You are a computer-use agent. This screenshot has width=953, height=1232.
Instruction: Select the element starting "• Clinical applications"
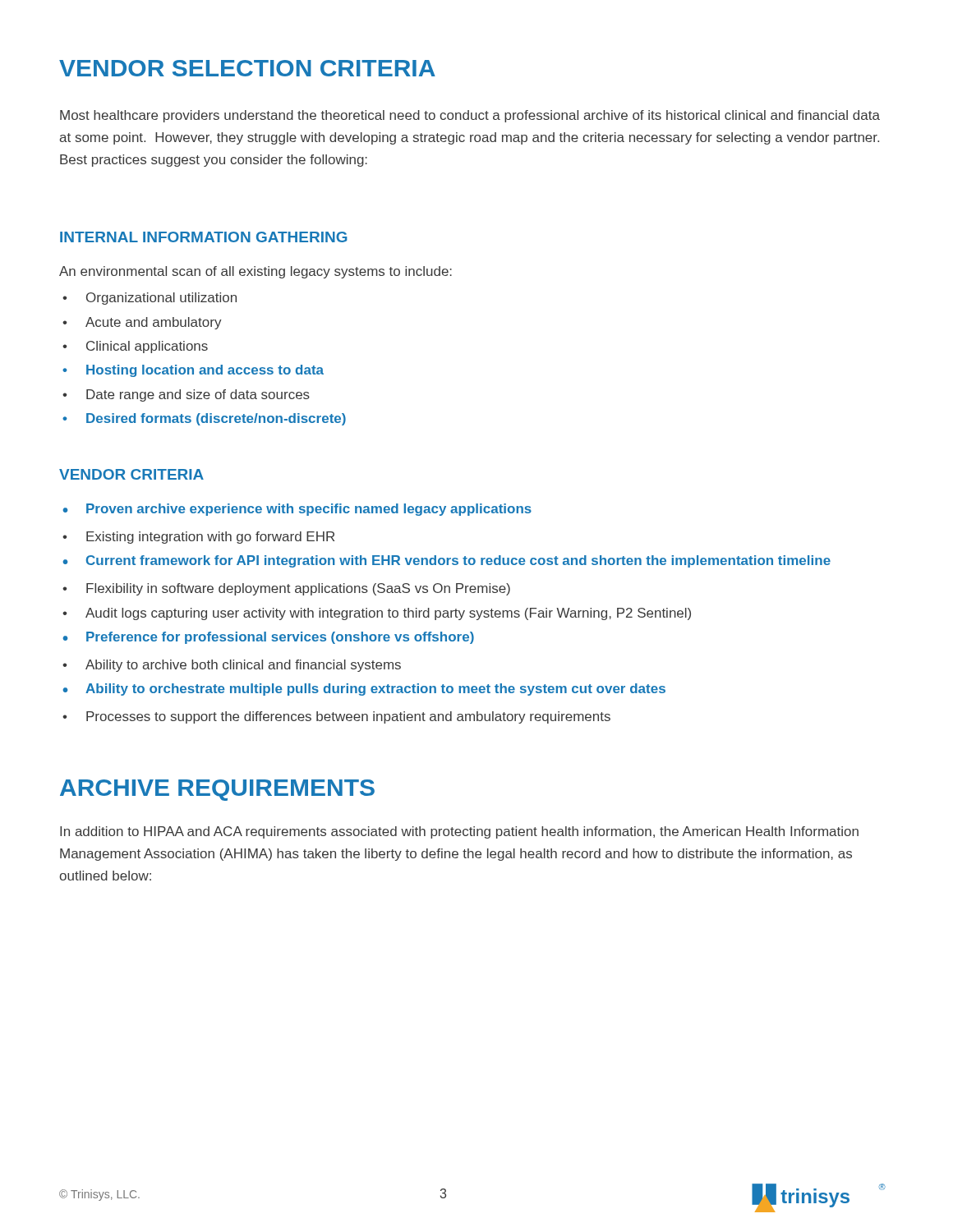(x=135, y=347)
